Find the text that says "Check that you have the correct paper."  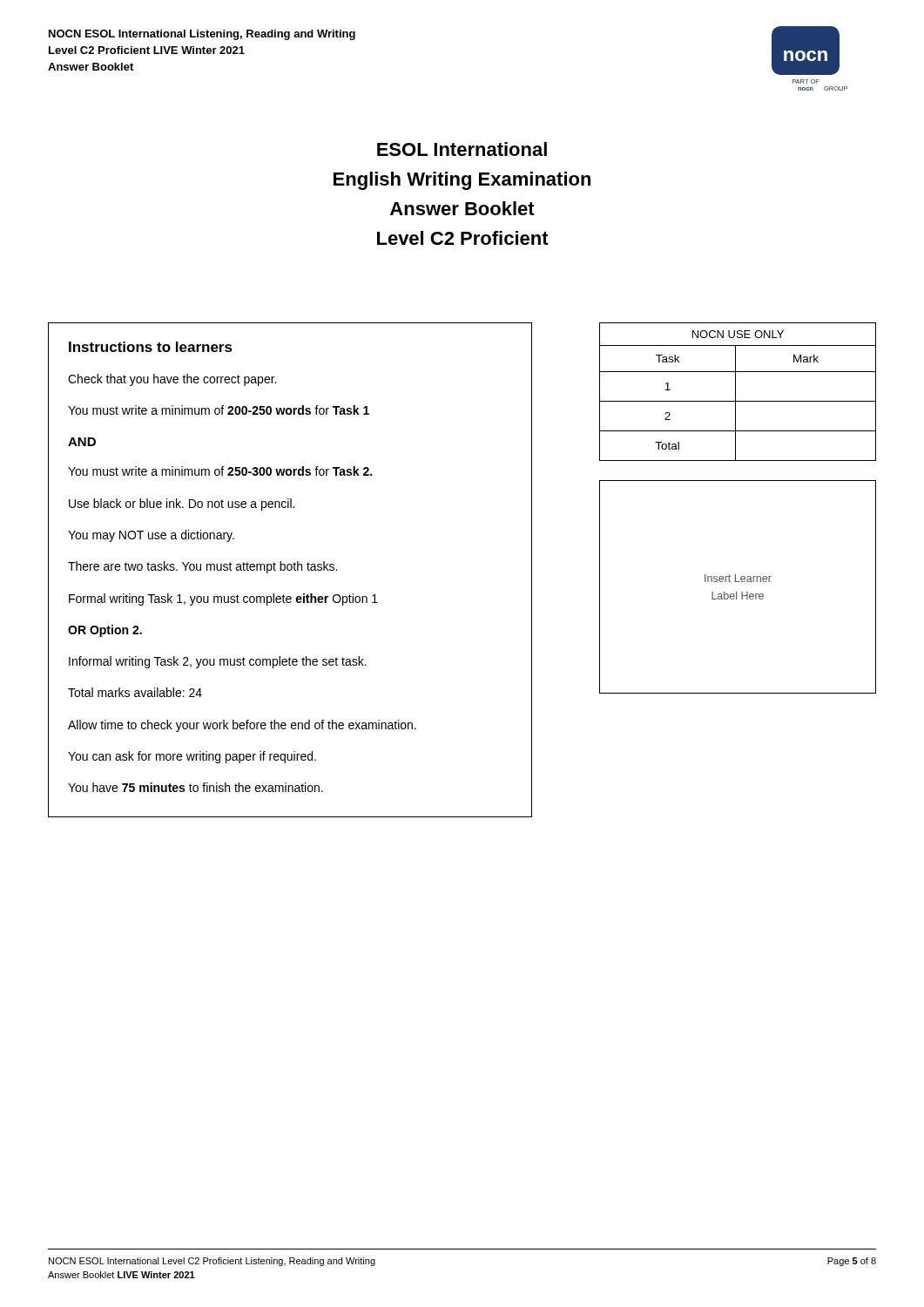[173, 379]
